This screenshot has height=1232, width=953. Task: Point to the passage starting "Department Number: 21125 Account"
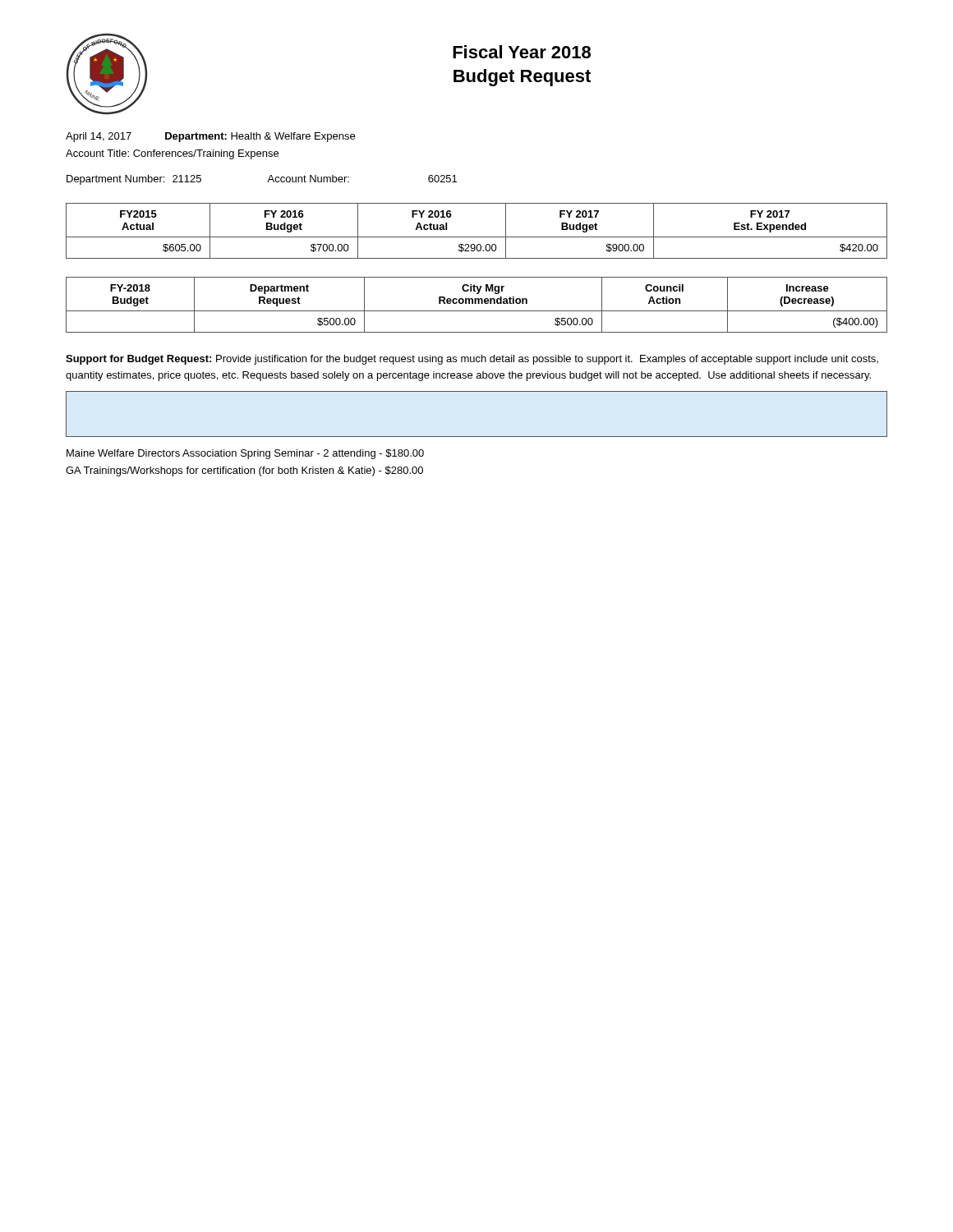click(262, 179)
